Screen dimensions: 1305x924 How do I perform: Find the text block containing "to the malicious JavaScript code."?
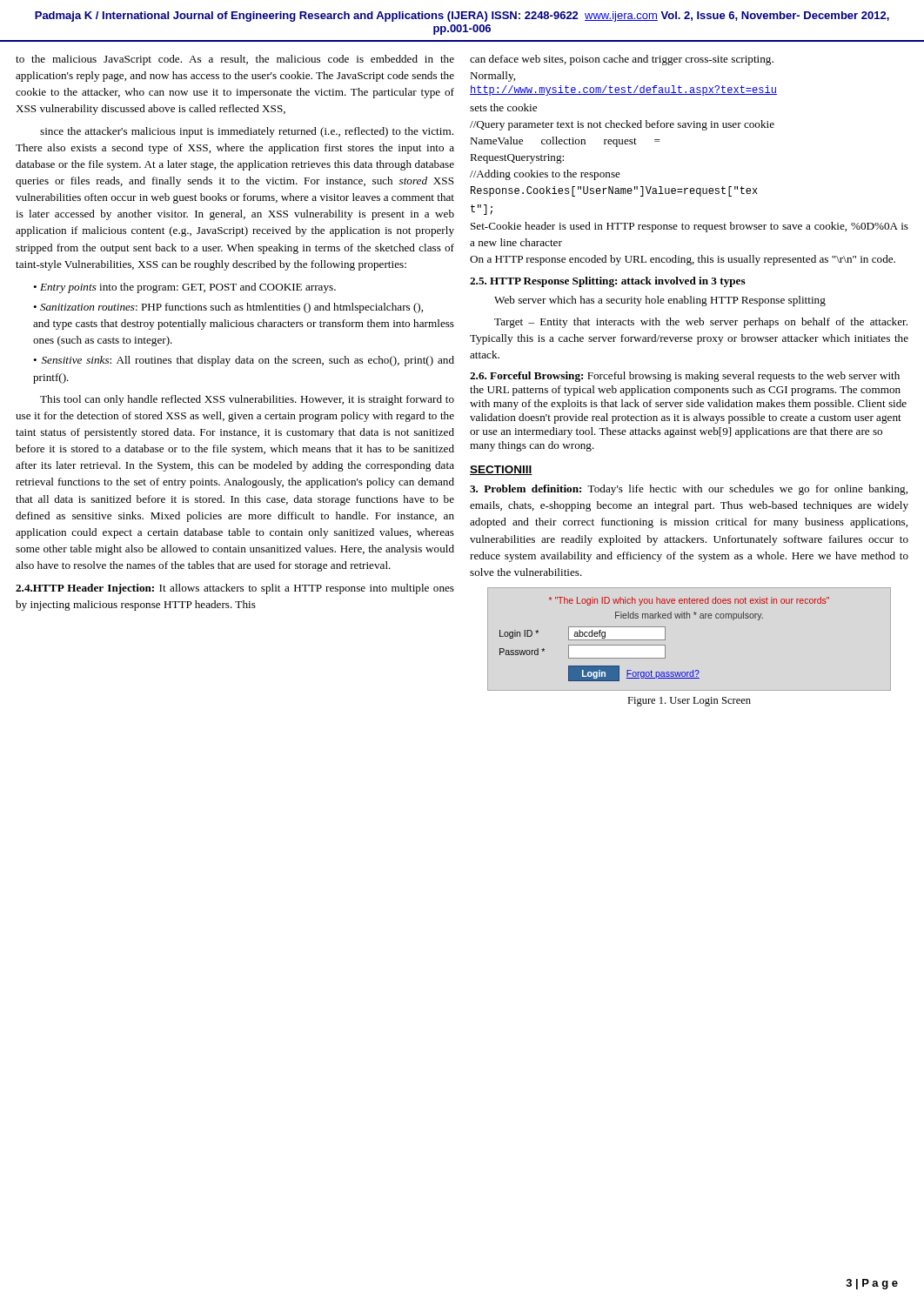235,161
